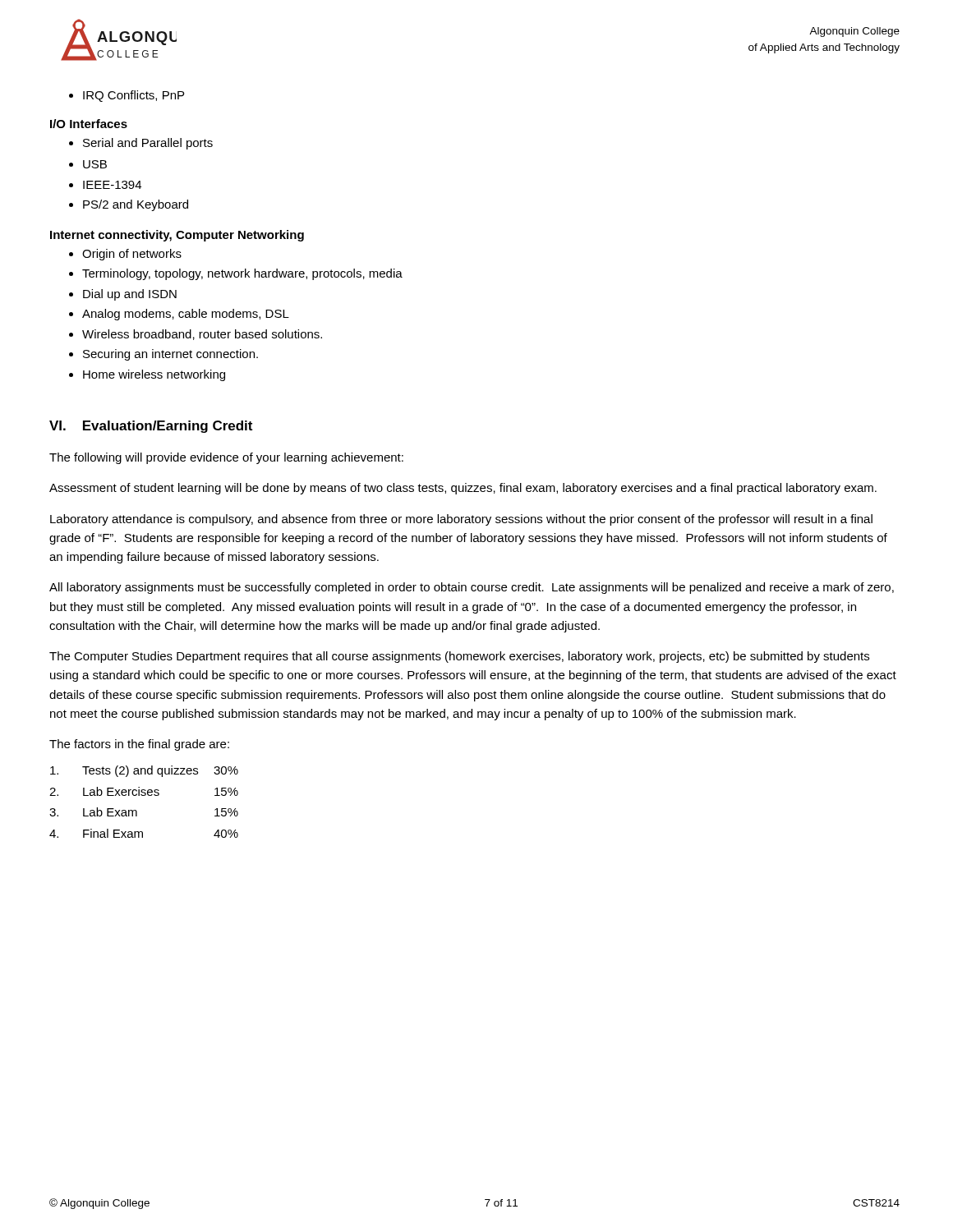
Task: Locate the text block that says "The Computer Studies Department requires"
Action: click(473, 684)
